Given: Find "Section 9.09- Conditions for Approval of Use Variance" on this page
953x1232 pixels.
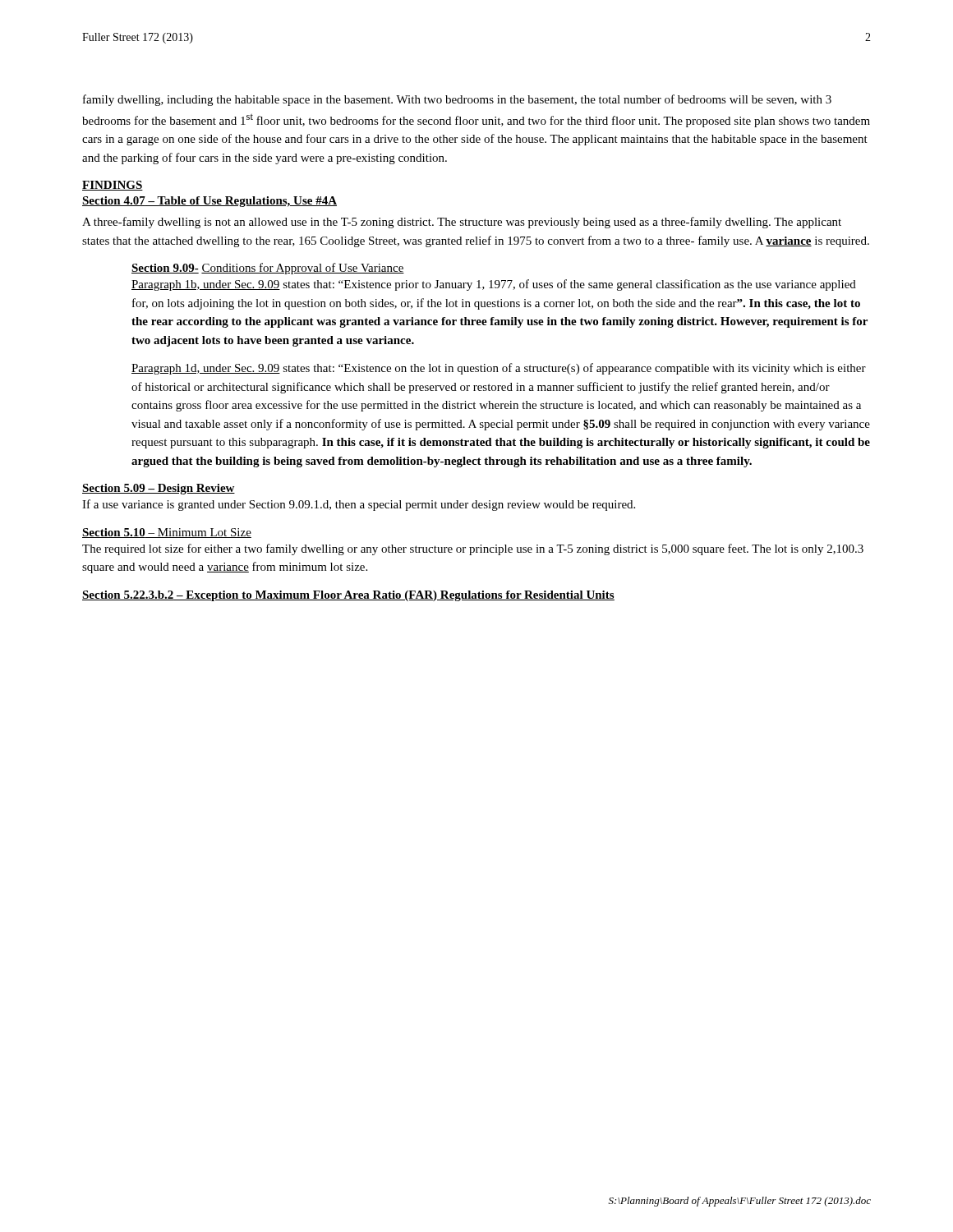Looking at the screenshot, I should click(x=268, y=268).
